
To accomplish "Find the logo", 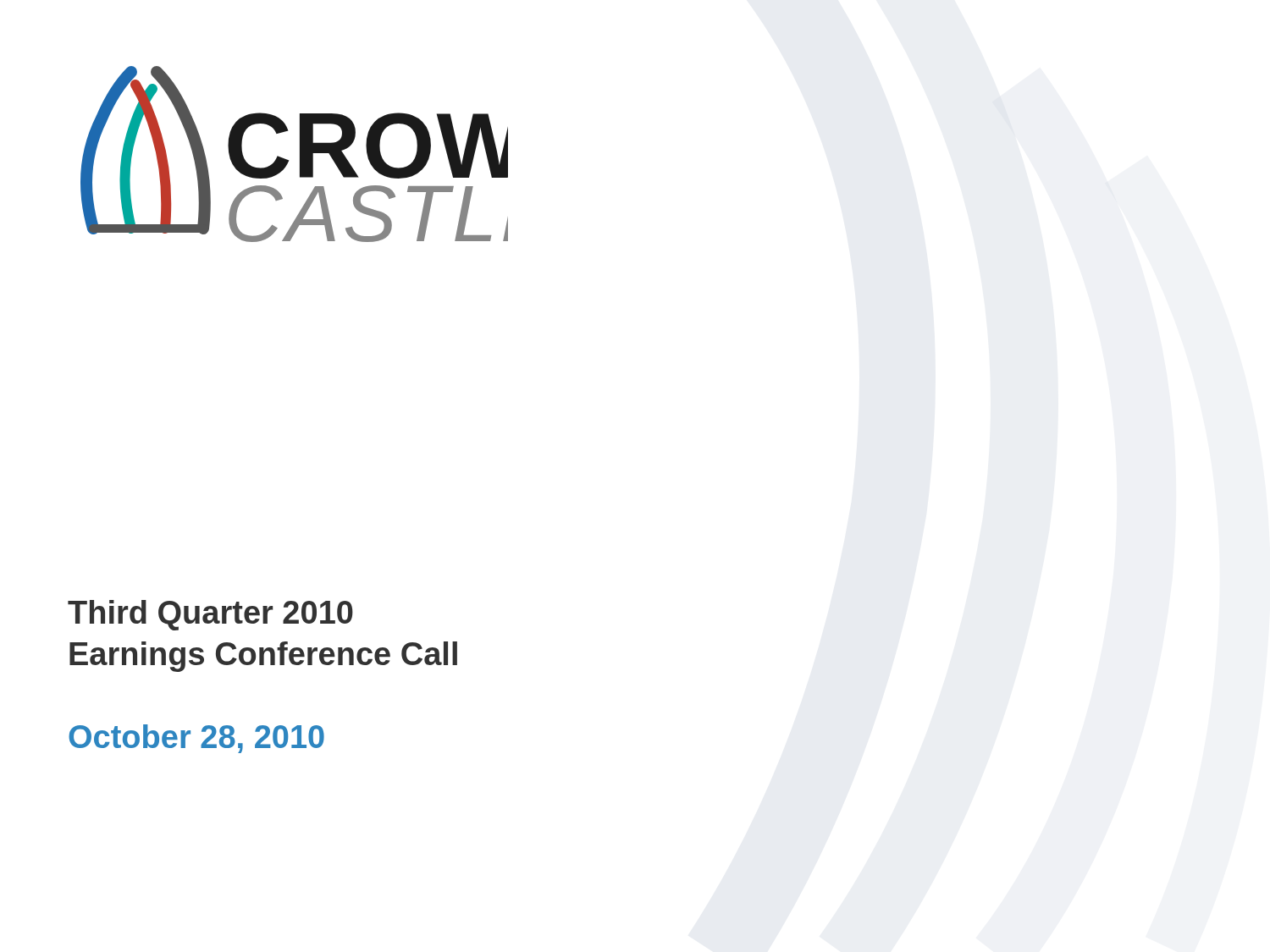I will click(x=288, y=158).
